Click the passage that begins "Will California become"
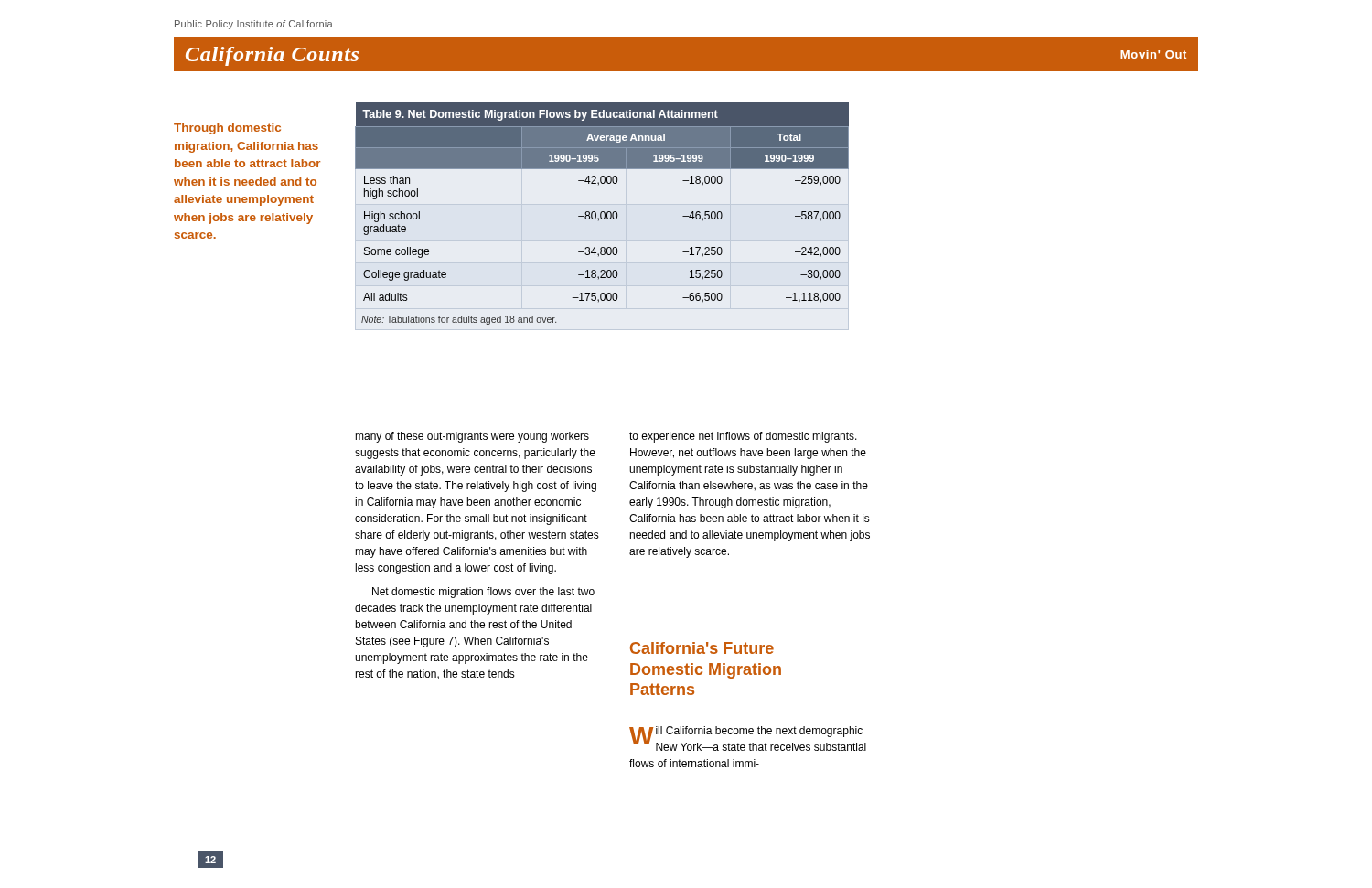 (748, 746)
